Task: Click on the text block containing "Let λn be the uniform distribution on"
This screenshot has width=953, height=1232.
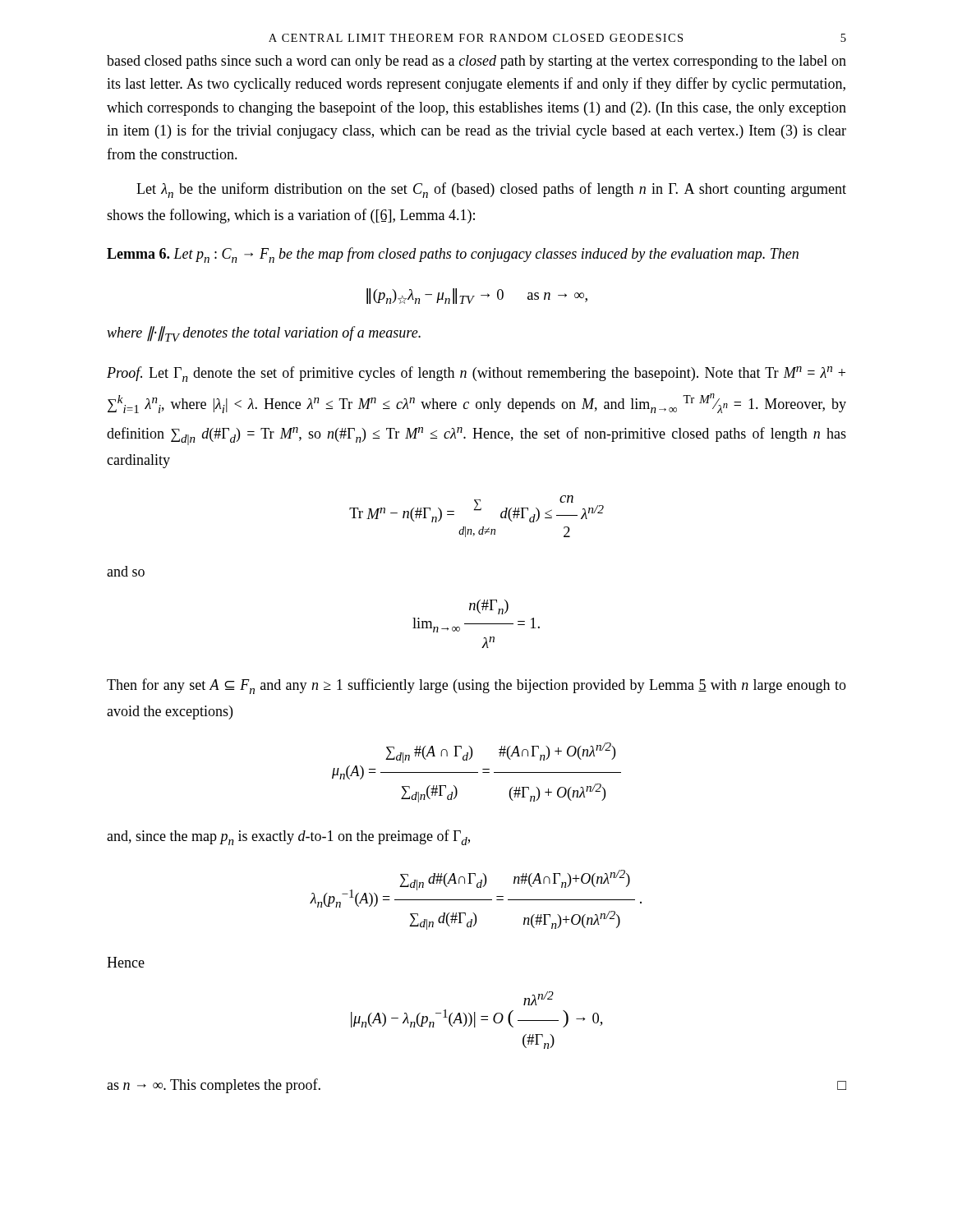Action: coord(476,202)
